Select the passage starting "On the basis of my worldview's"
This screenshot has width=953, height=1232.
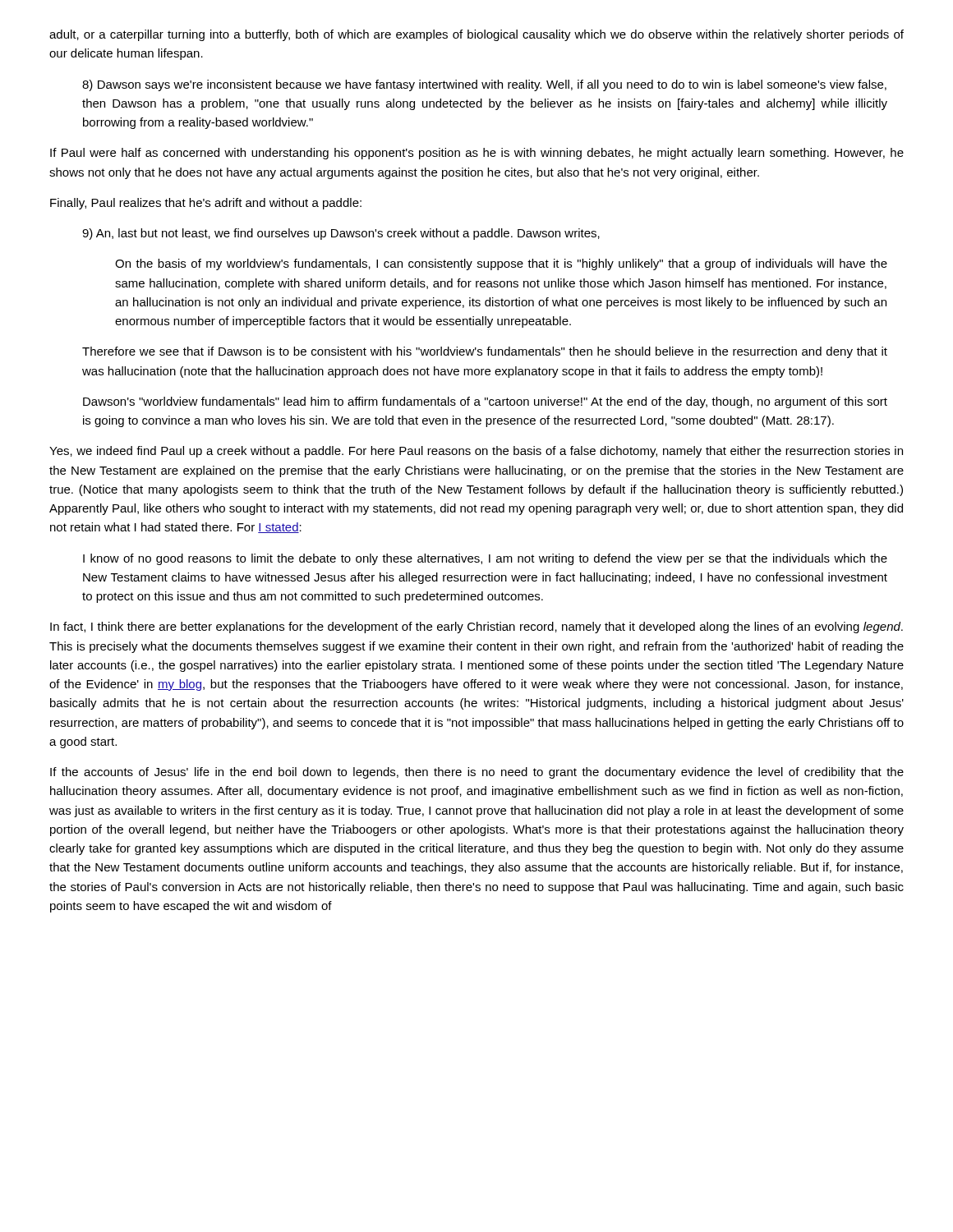coord(501,292)
